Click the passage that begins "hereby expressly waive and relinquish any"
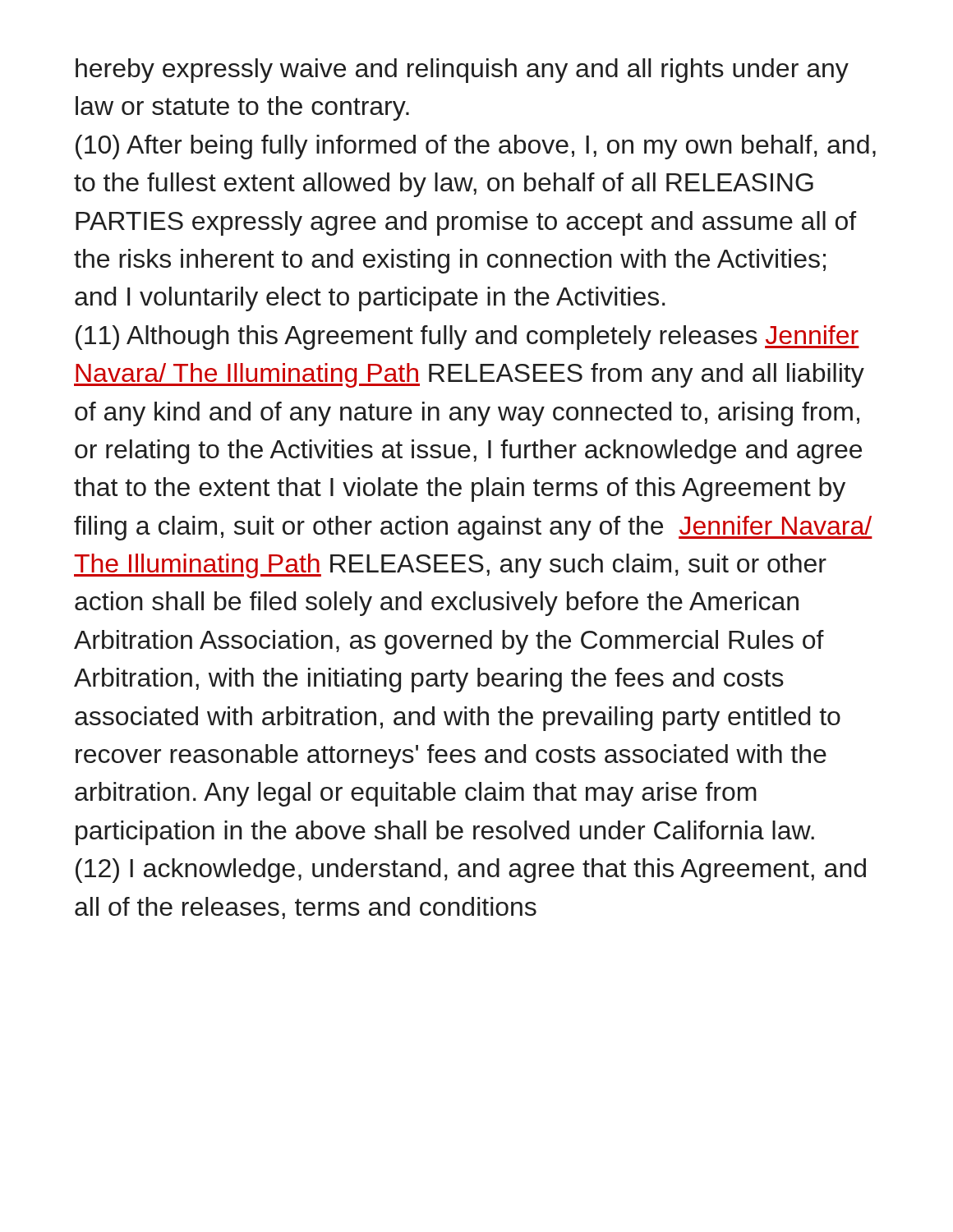 tap(476, 487)
